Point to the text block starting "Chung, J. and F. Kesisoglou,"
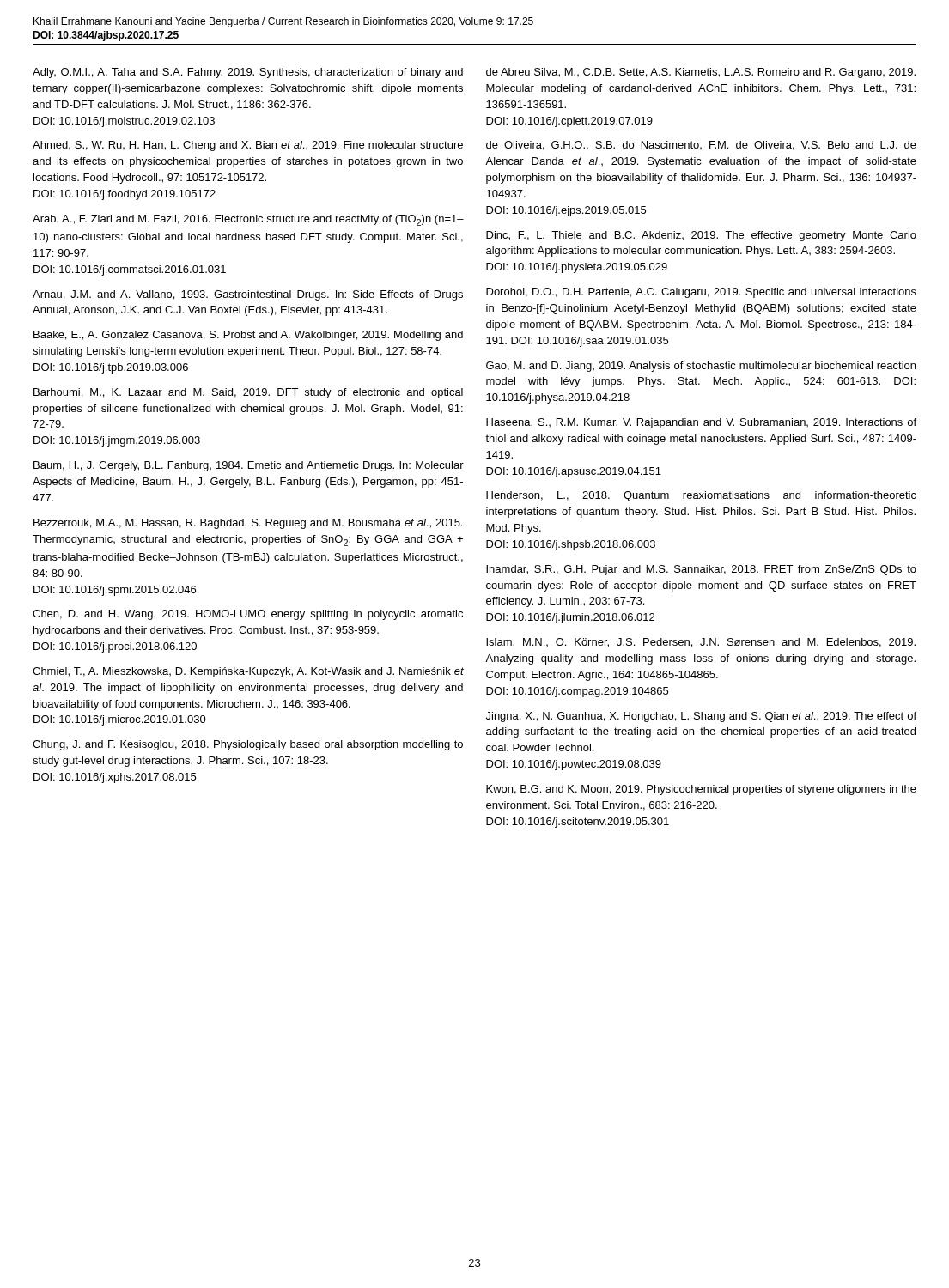949x1288 pixels. coord(248,760)
